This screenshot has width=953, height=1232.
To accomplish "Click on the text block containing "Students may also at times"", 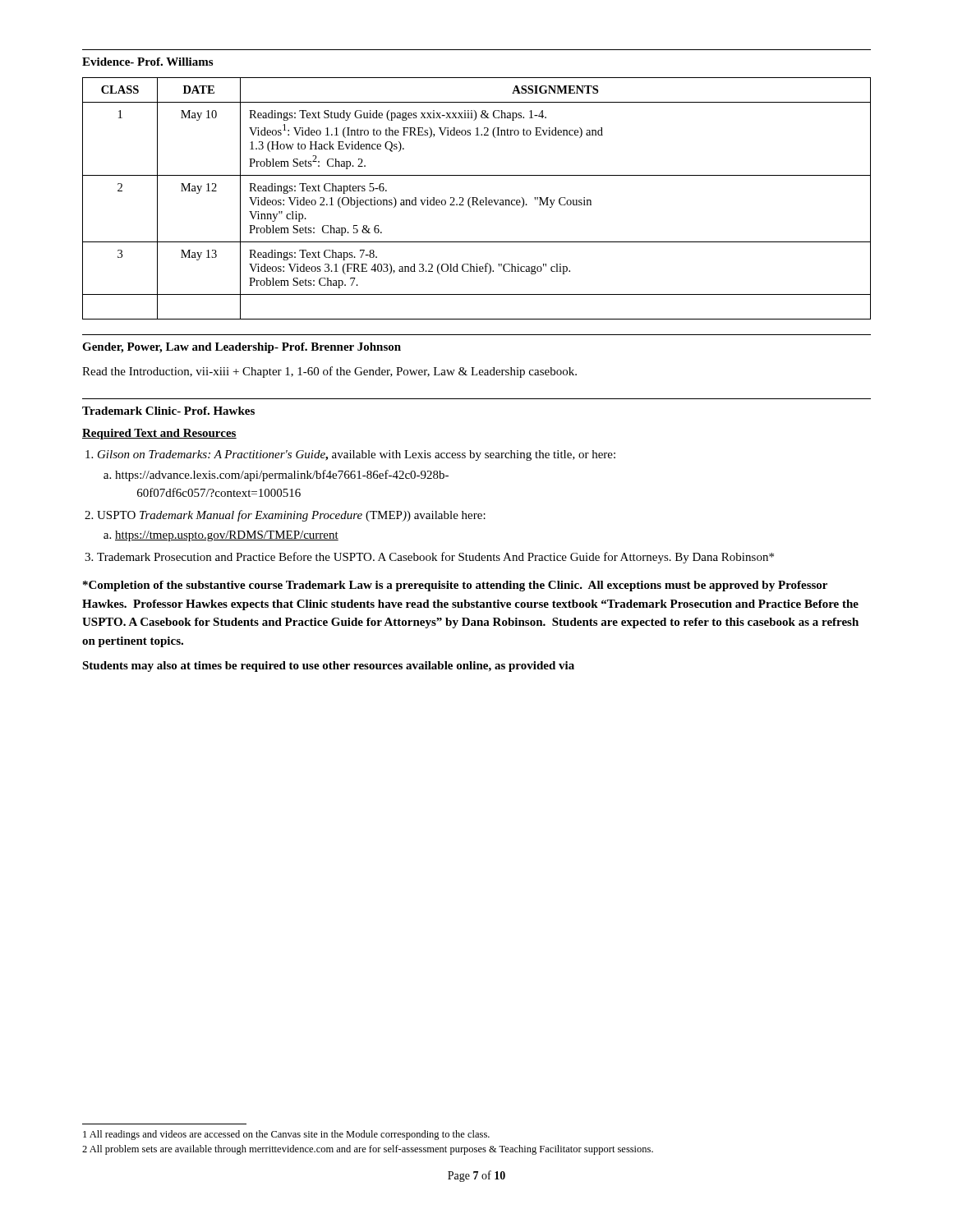I will [x=328, y=665].
